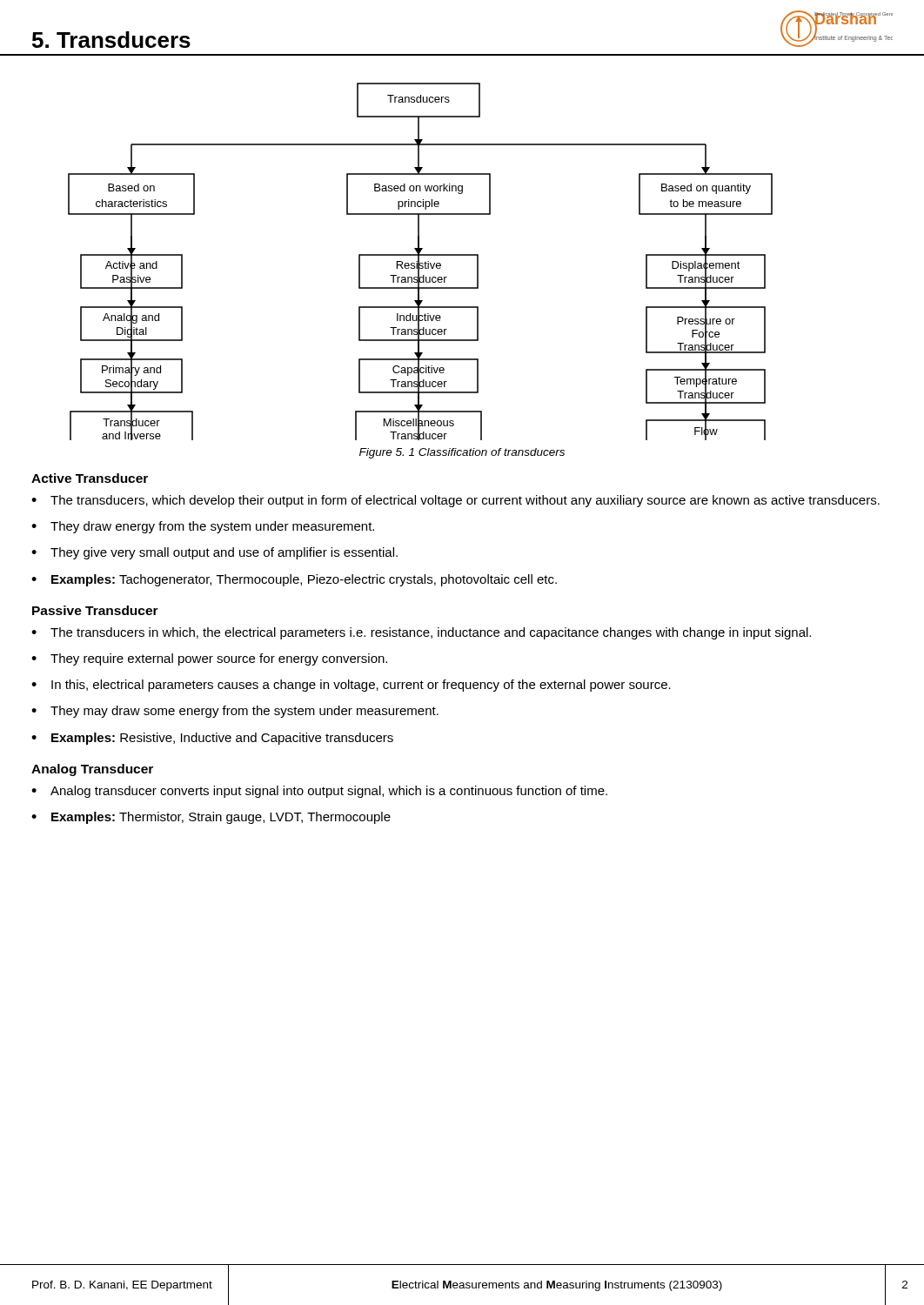Viewport: 924px width, 1305px height.
Task: Select the text block starting "• Examples: Tachogenerator, Thermocouple, Piezo-electric"
Action: [x=462, y=580]
